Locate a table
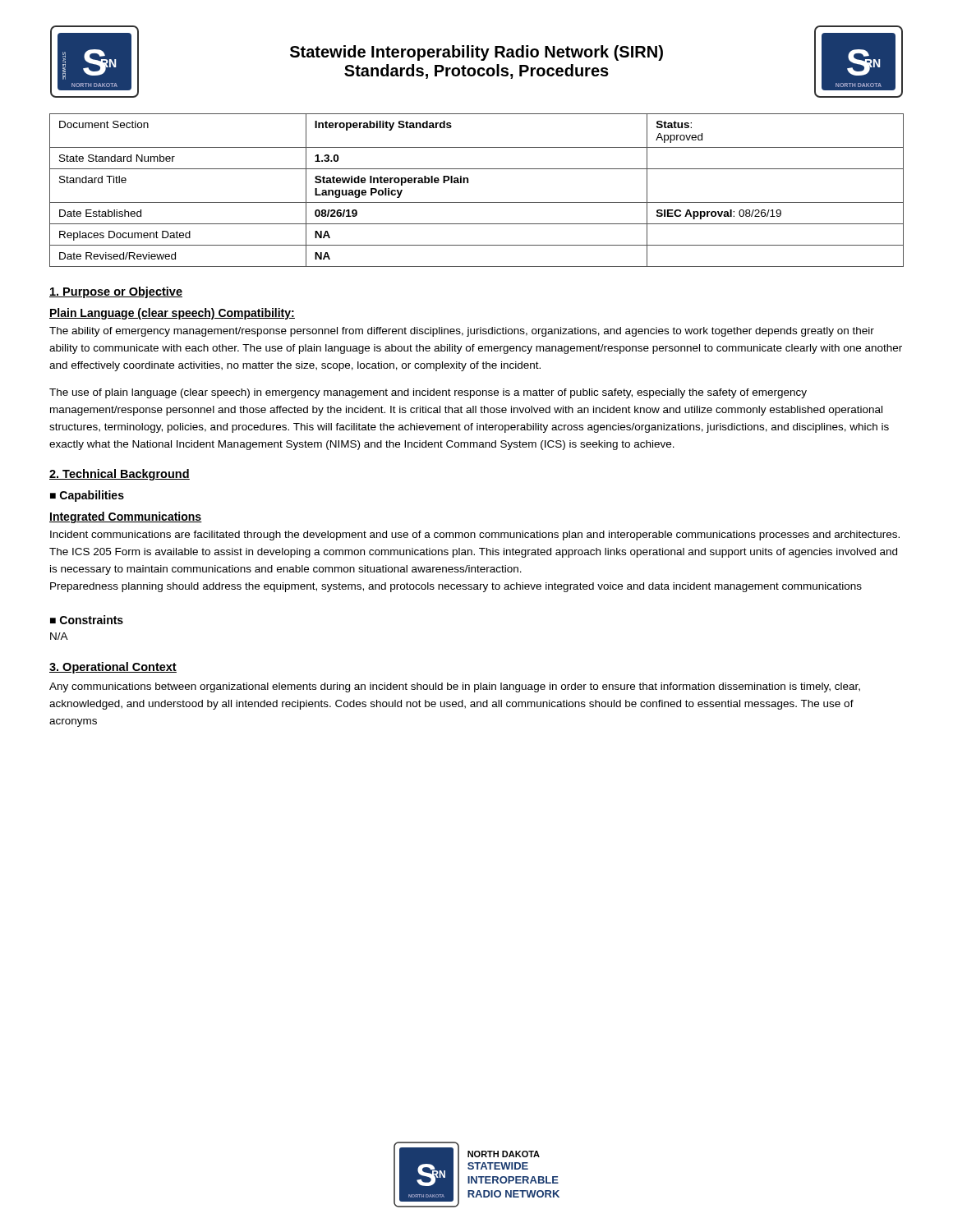The height and width of the screenshot is (1232, 953). click(476, 190)
